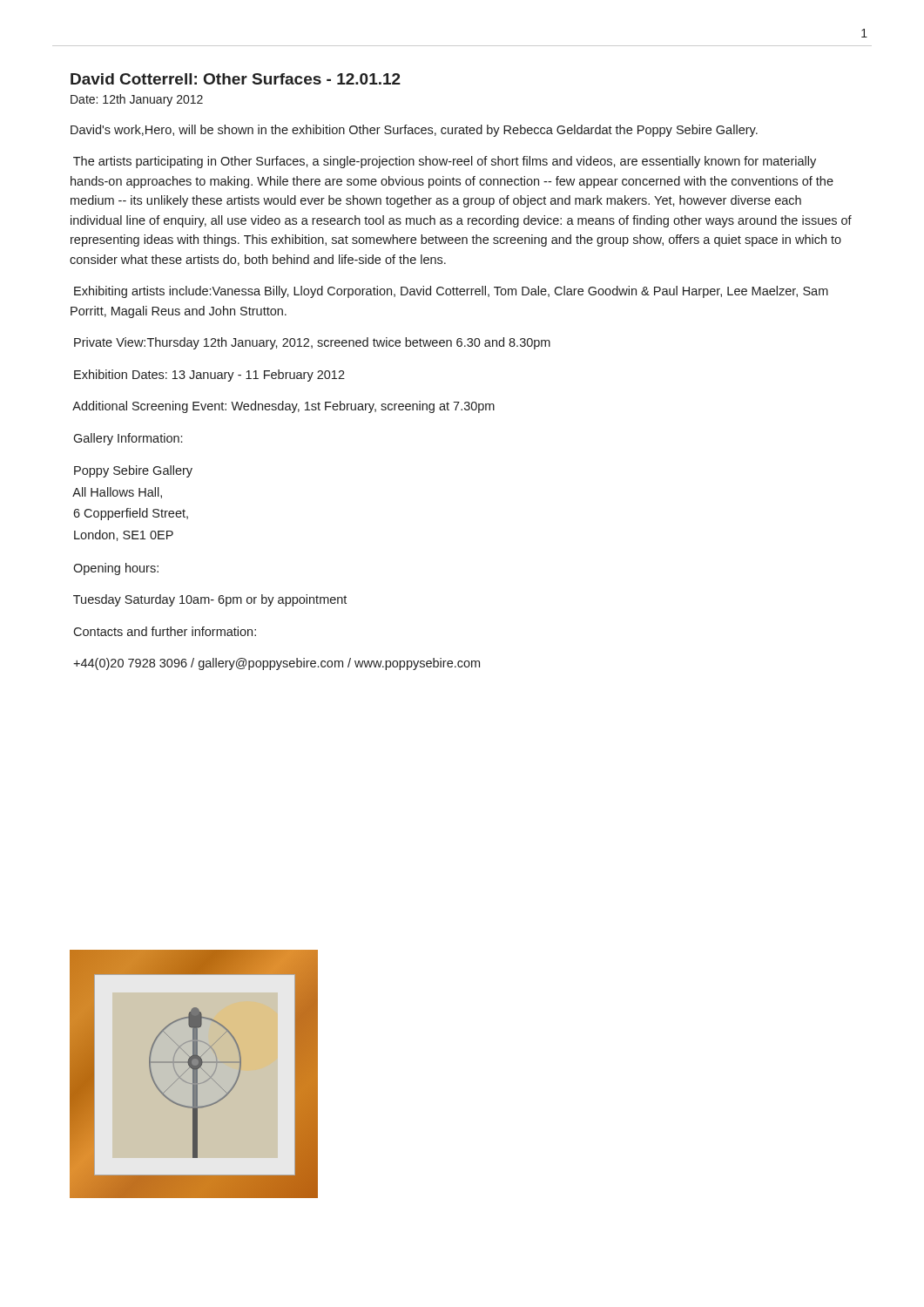This screenshot has width=924, height=1307.
Task: Select the title with the text "David Cotterrell: Other Surfaces - 12.01.12"
Action: click(x=236, y=79)
